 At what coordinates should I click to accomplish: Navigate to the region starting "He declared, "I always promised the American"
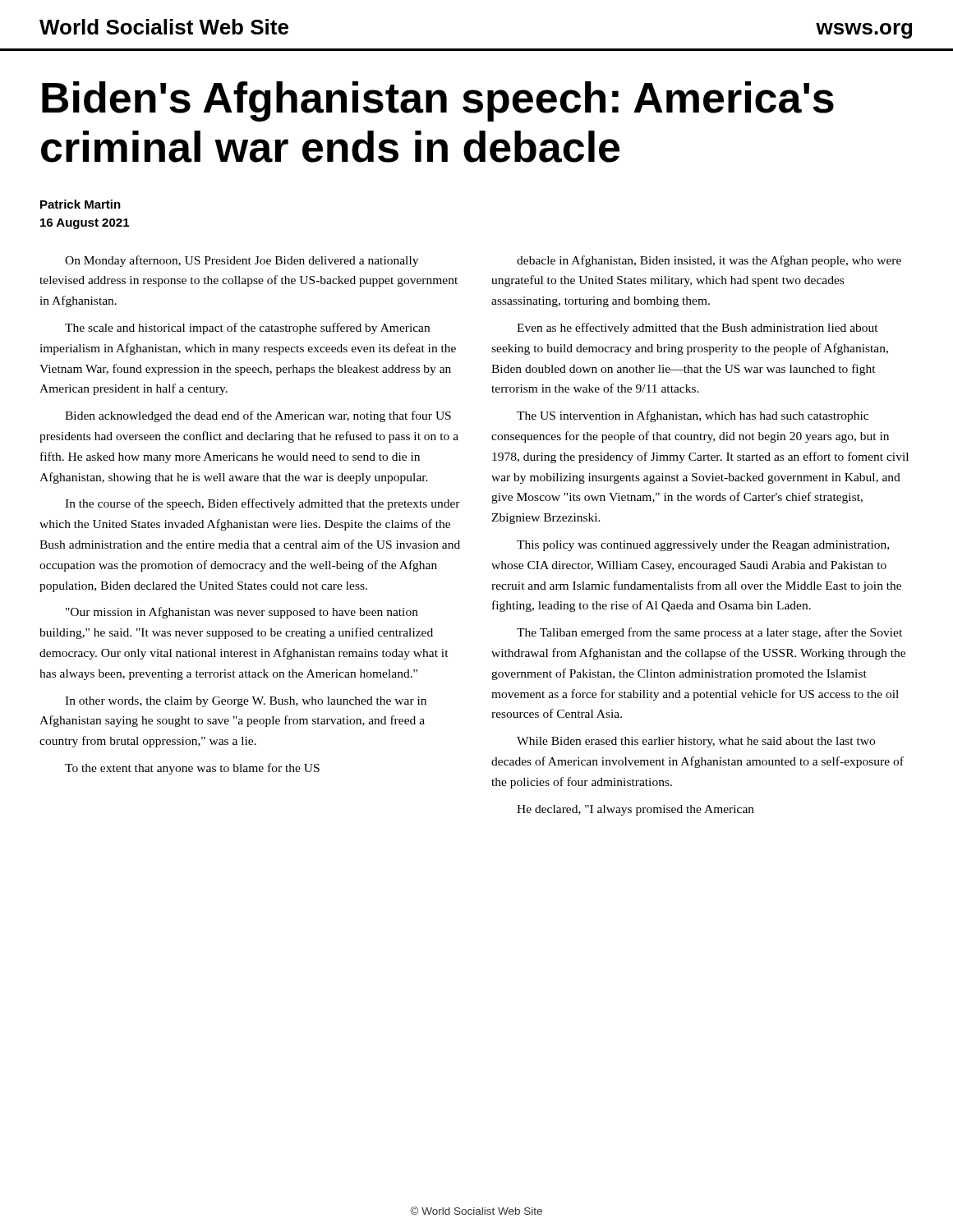636,808
